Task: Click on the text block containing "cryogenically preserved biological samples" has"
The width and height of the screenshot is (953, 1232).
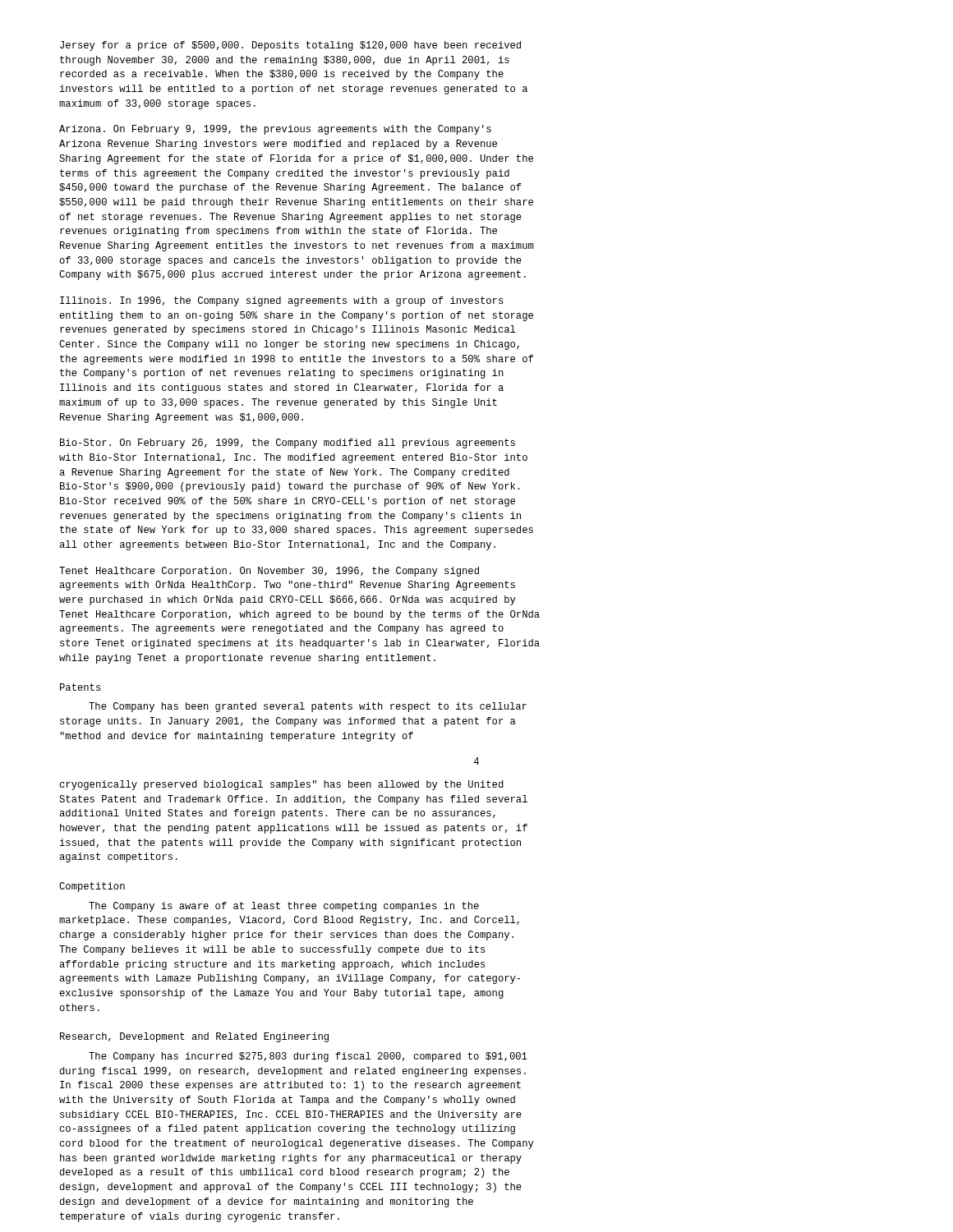Action: [294, 821]
